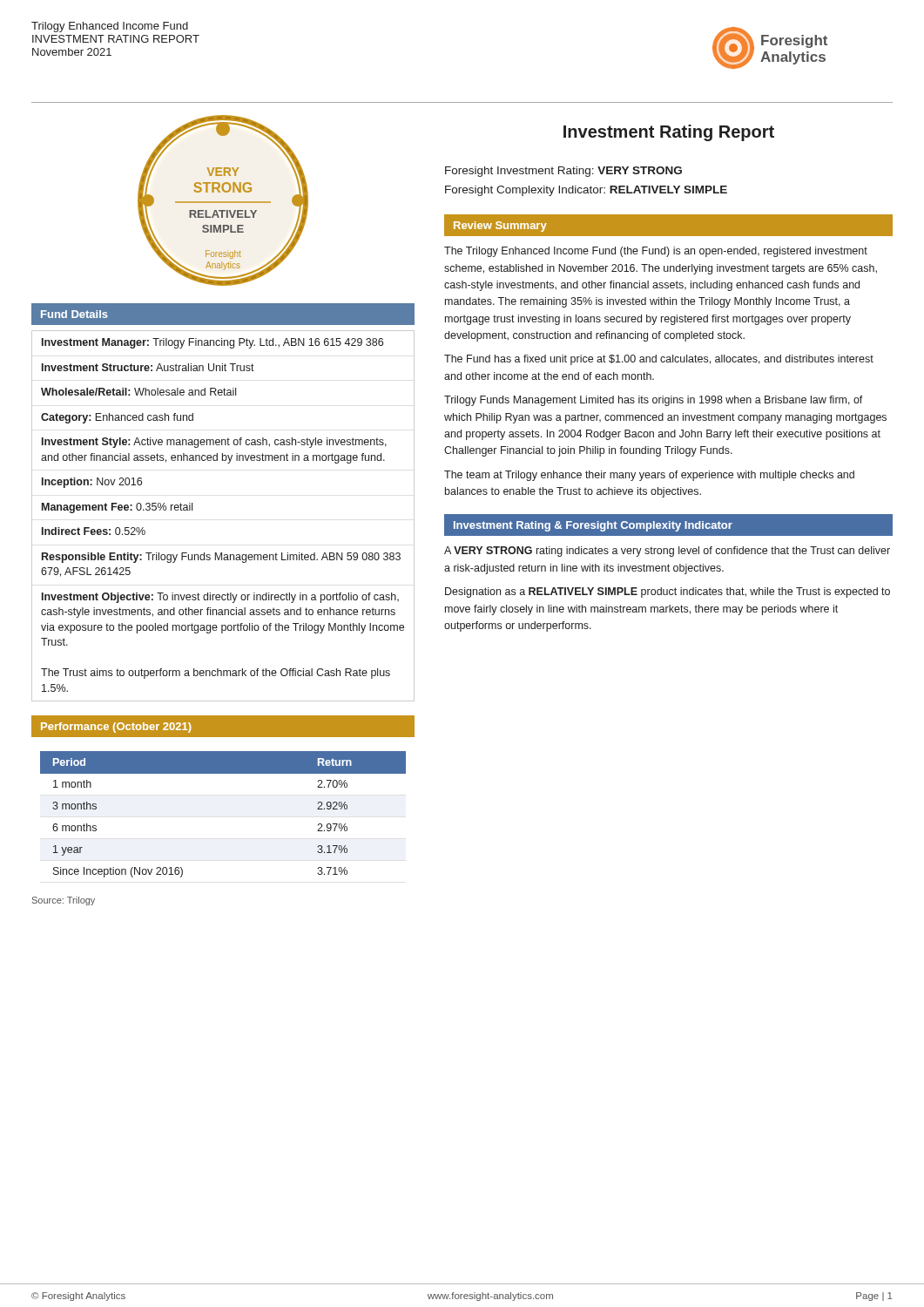Locate the table with the text "Since Inception (Nov 2016)"

pyautogui.click(x=223, y=817)
